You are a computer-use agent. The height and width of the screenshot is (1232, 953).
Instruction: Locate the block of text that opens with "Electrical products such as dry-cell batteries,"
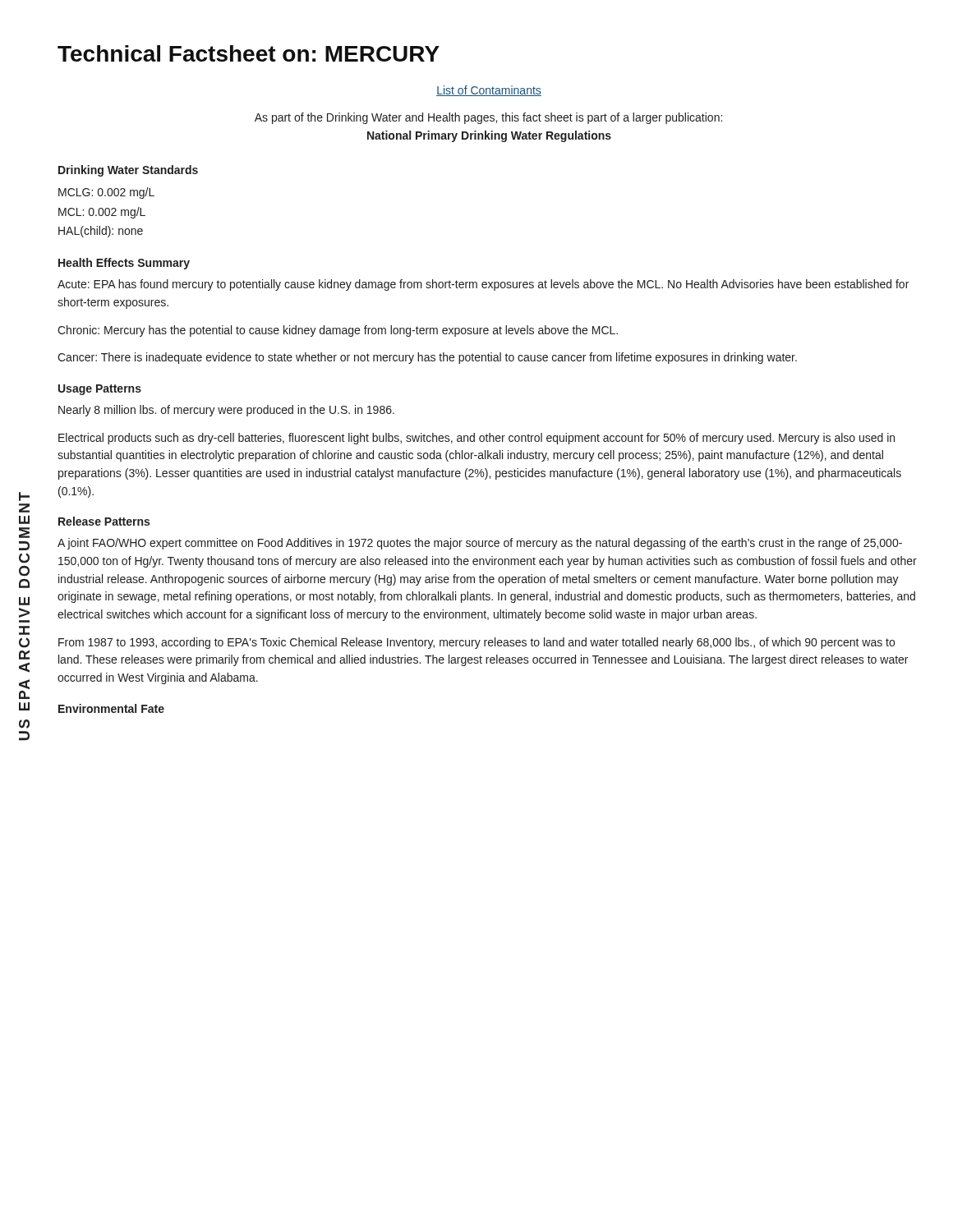[479, 464]
